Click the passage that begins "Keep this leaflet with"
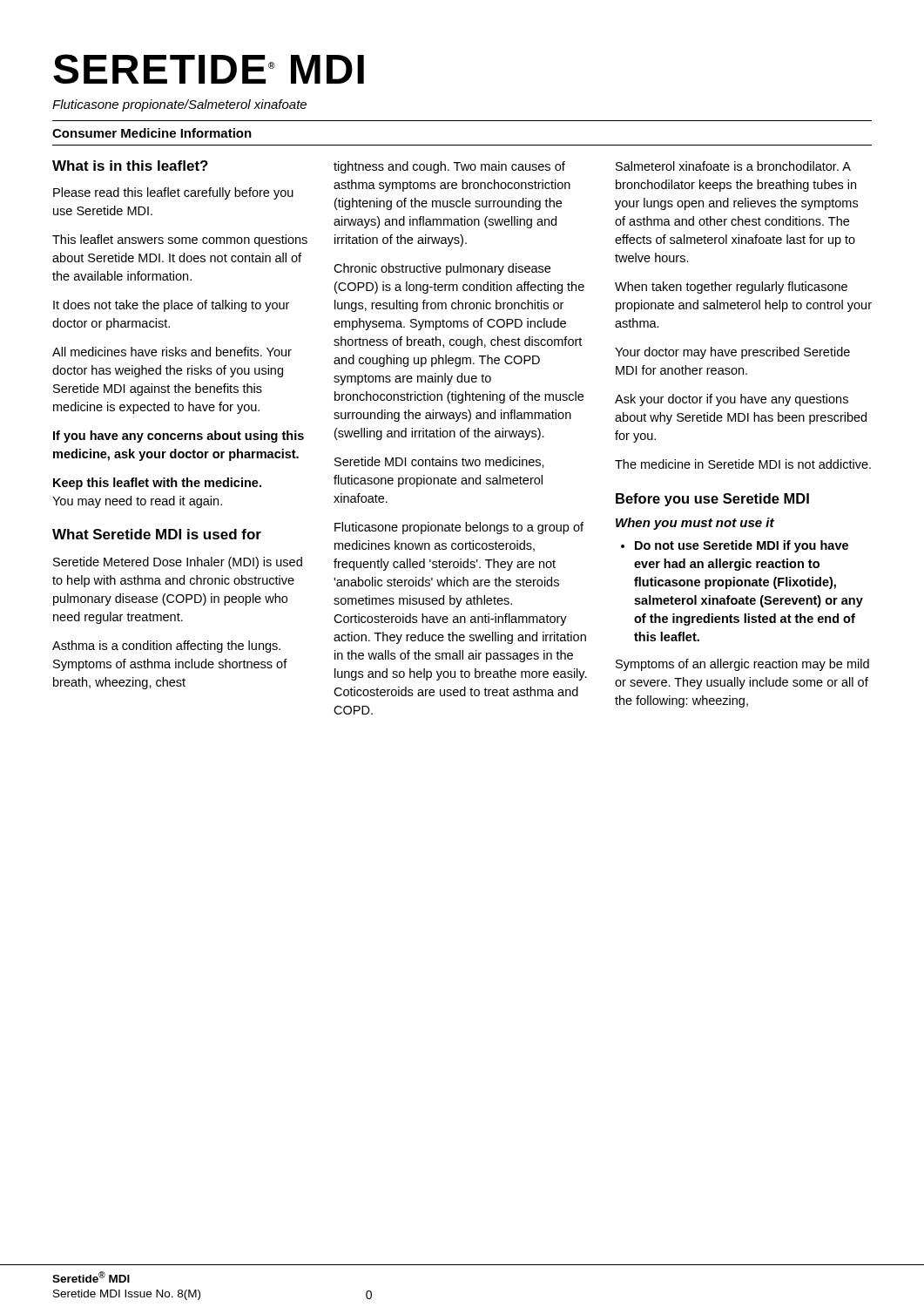 coord(157,492)
